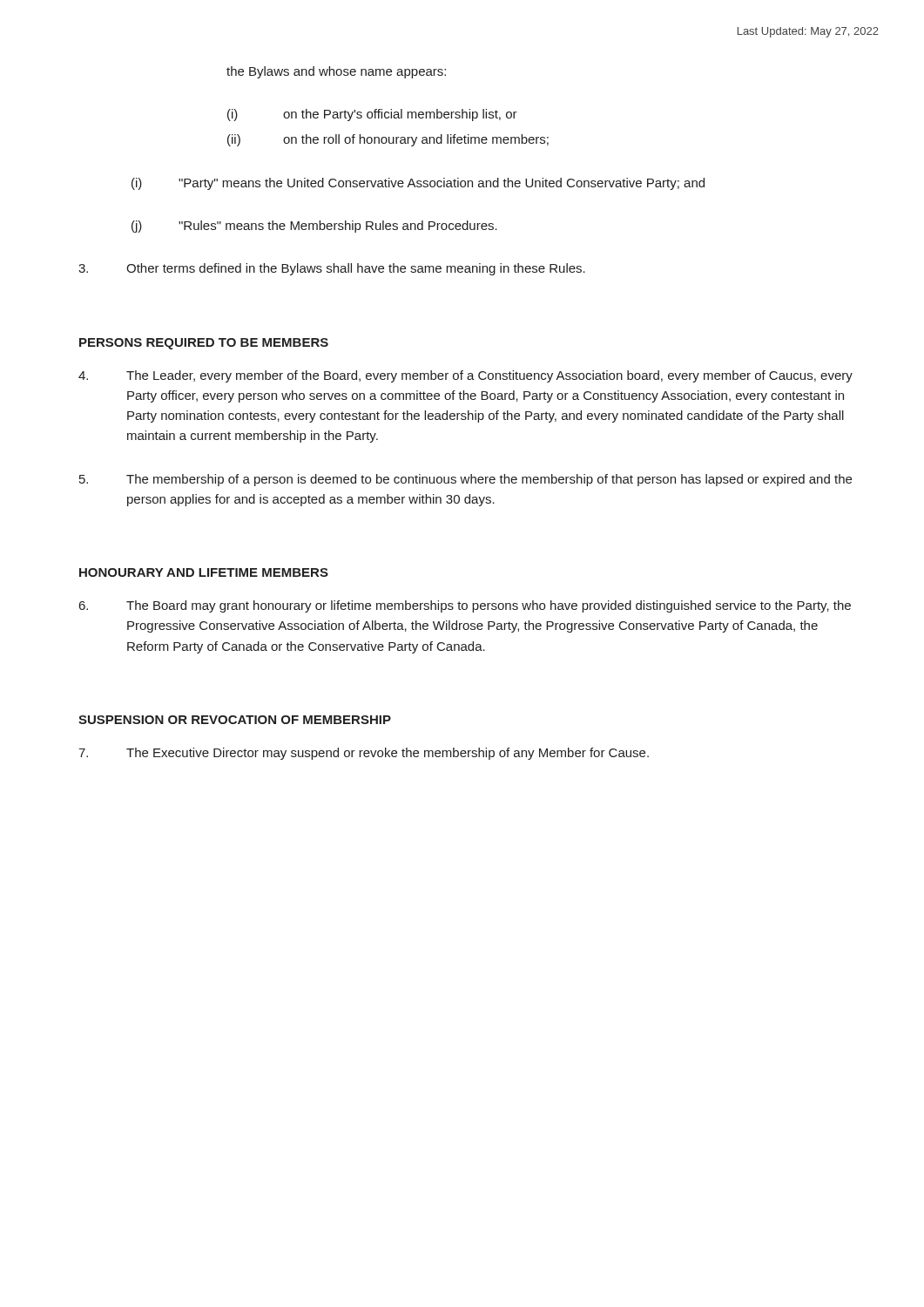Click the passage that begins "(j) "Rules" means the"

click(497, 225)
